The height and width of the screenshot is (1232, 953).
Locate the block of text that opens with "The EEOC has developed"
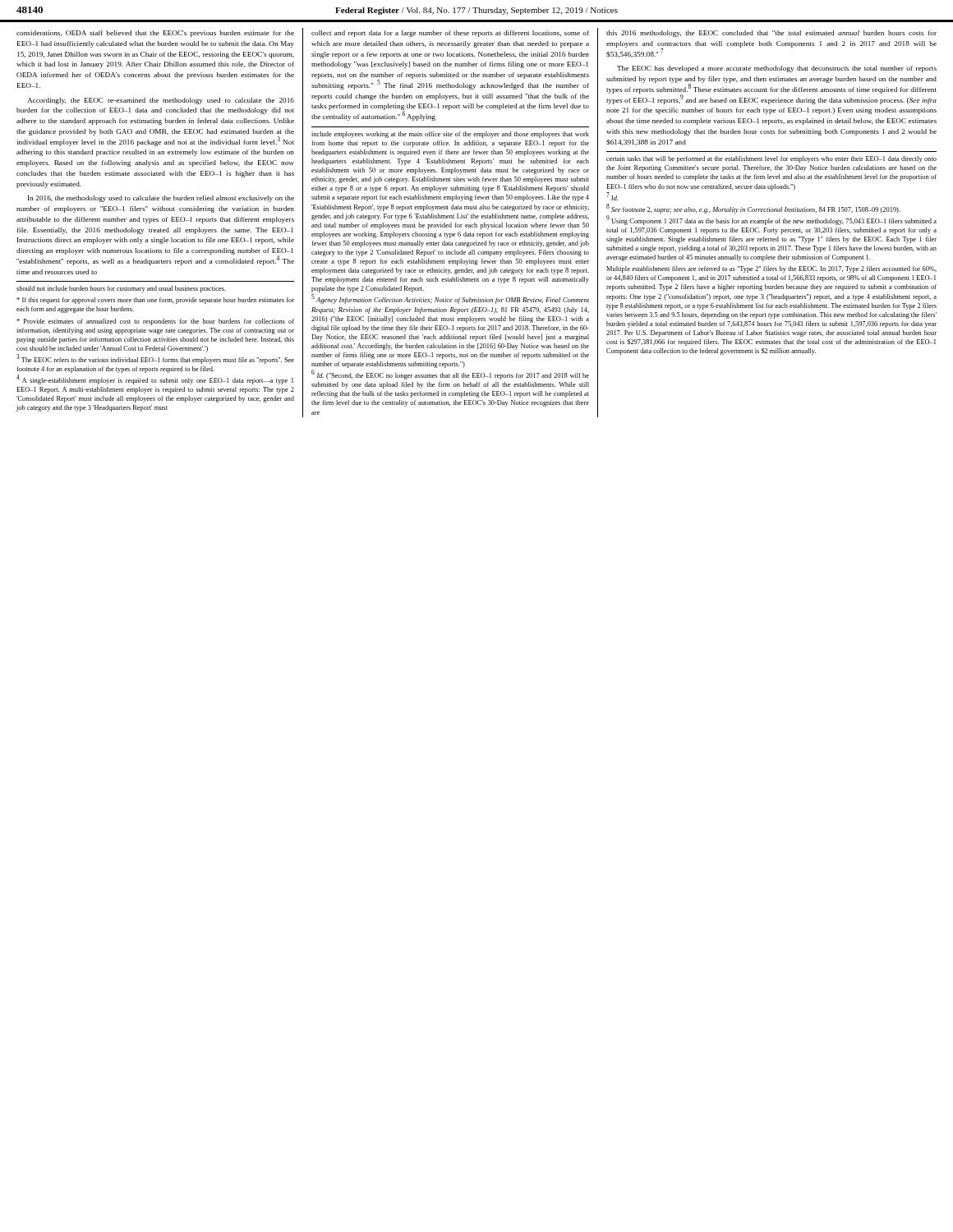[771, 105]
